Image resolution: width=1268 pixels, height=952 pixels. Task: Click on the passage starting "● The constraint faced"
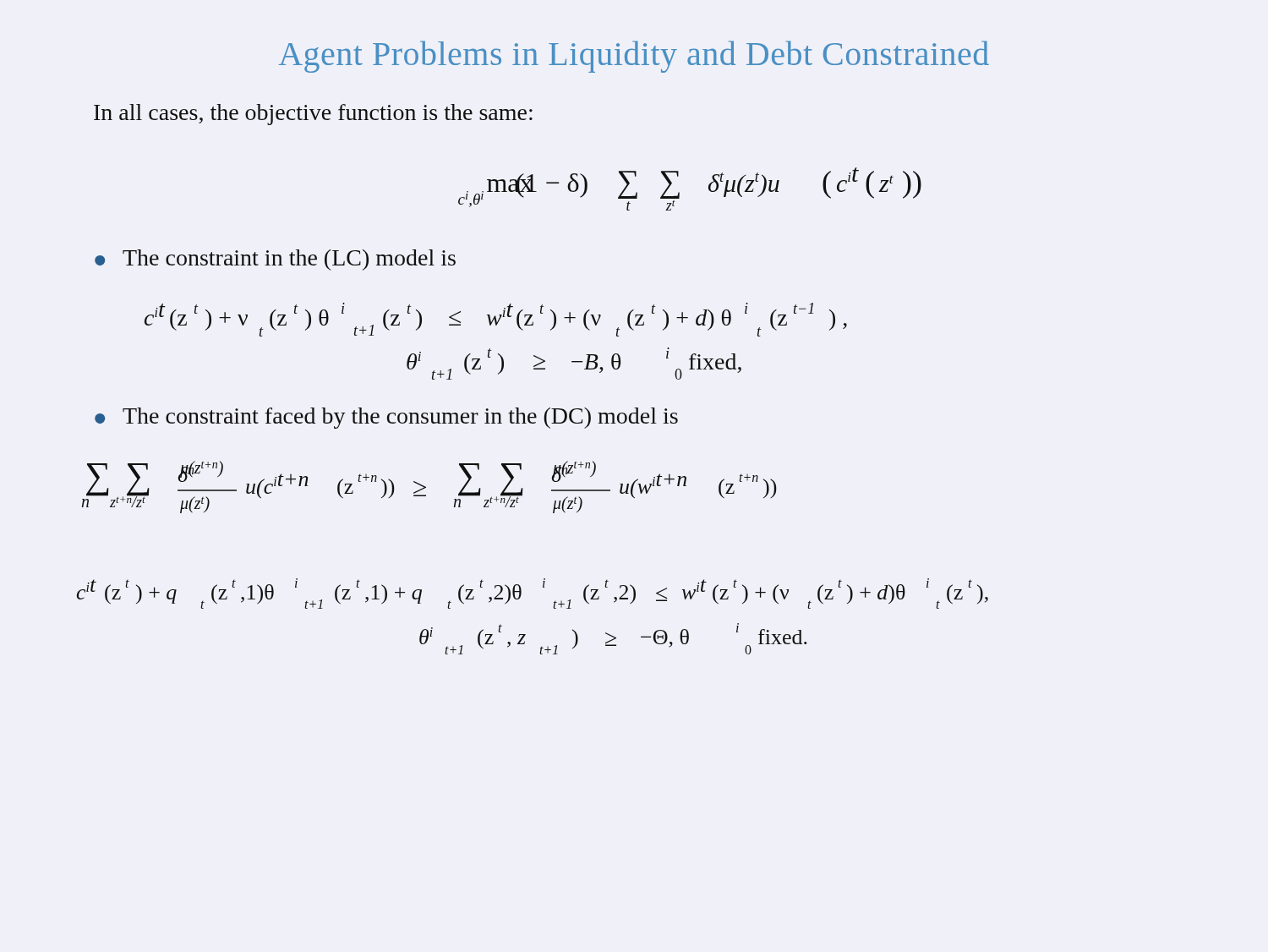pyautogui.click(x=386, y=417)
